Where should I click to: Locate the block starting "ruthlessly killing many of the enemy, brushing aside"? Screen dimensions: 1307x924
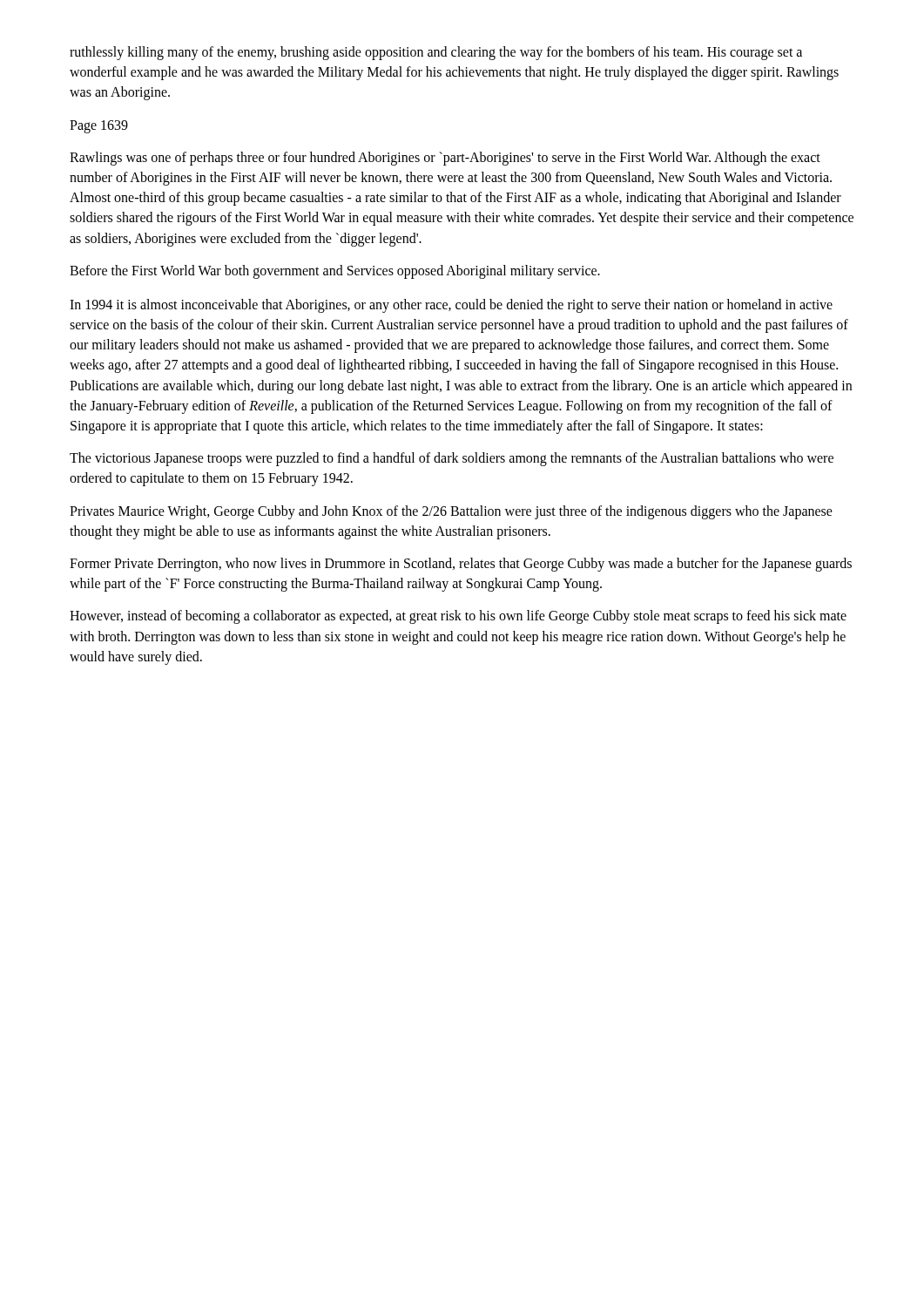point(454,72)
